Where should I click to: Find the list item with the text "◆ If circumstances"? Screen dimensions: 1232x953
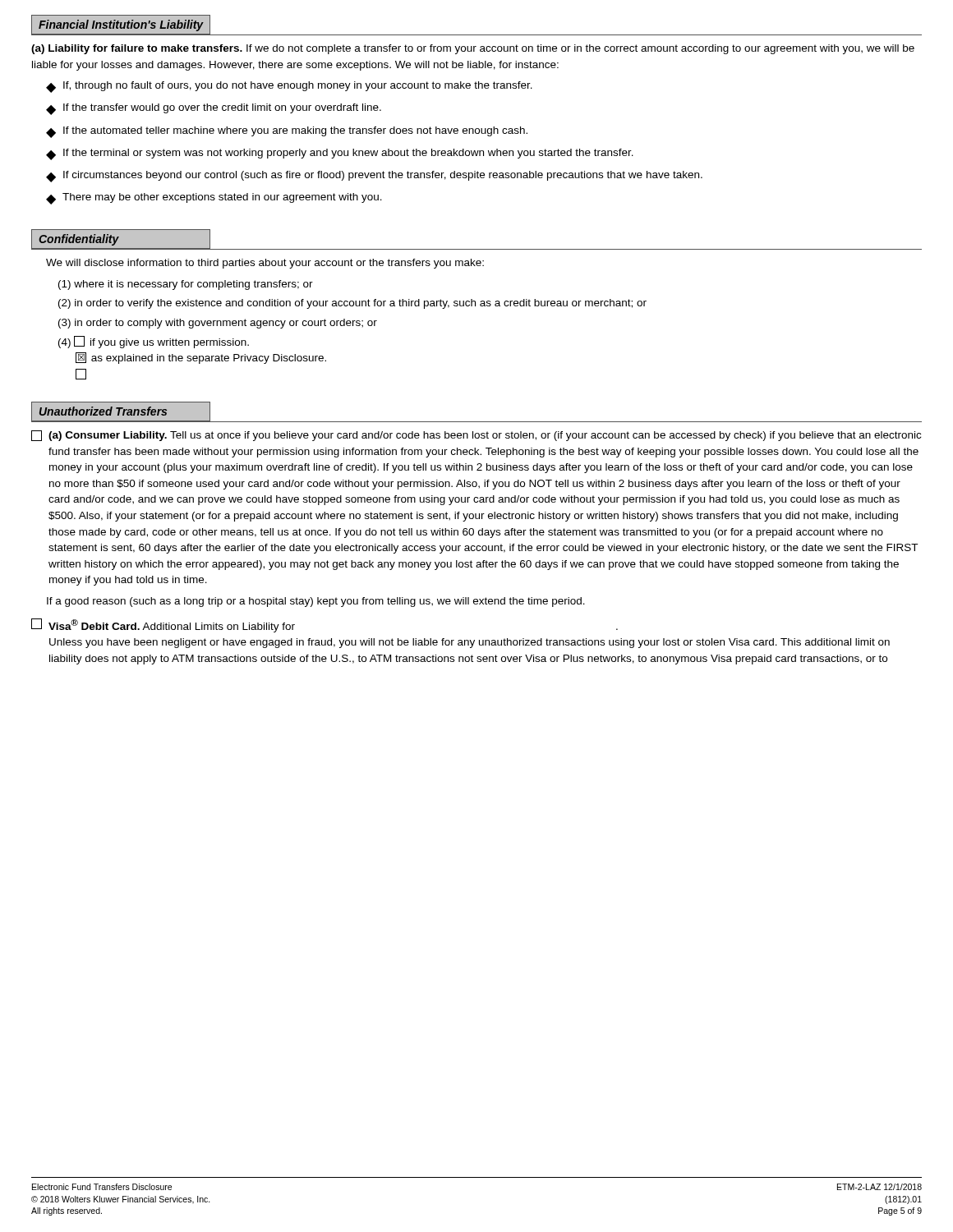tap(375, 176)
